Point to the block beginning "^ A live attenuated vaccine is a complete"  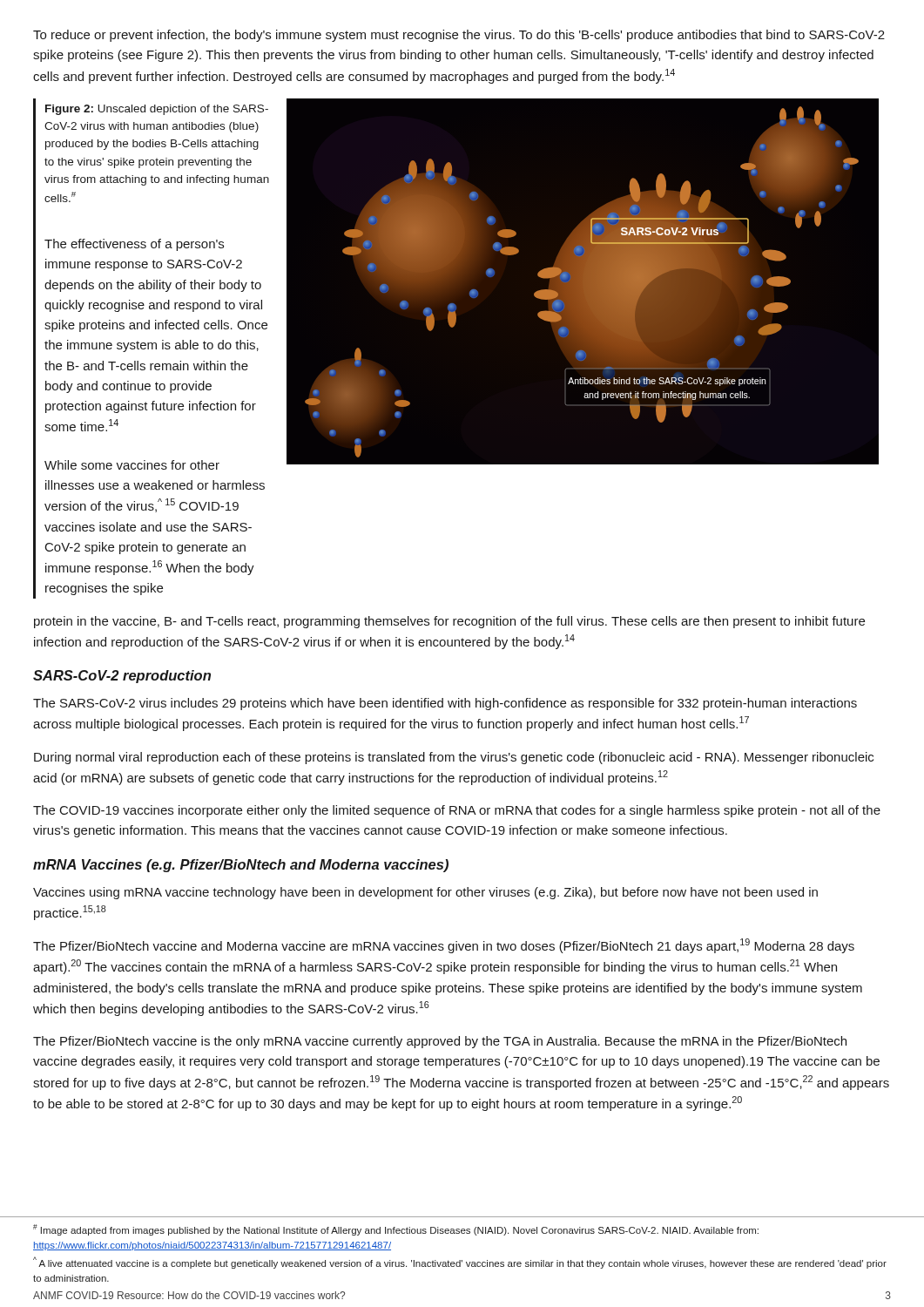[460, 1270]
